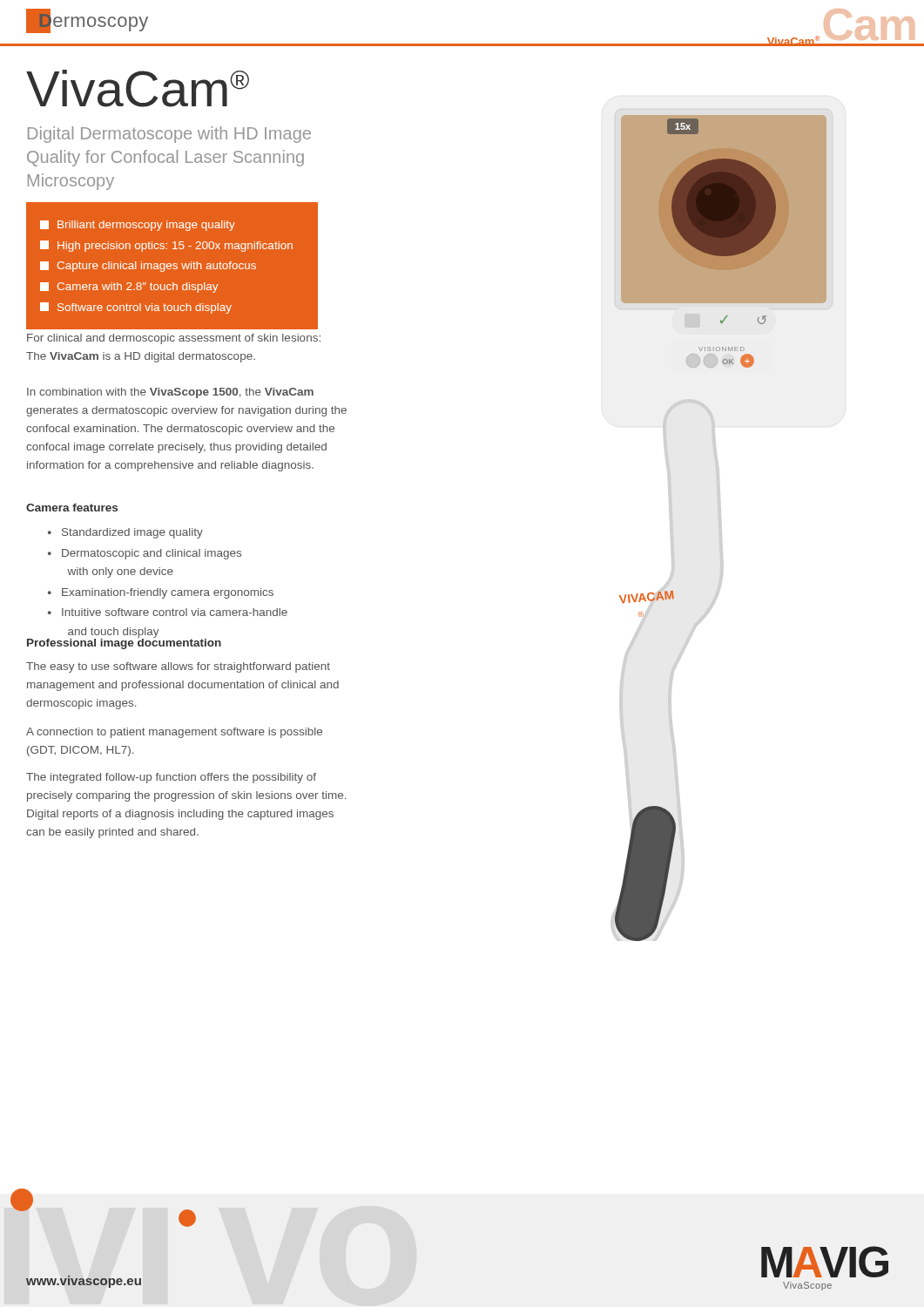Find the region starting "Brilliant dermoscopy image quality"
This screenshot has height=1307, width=924.
click(x=138, y=224)
